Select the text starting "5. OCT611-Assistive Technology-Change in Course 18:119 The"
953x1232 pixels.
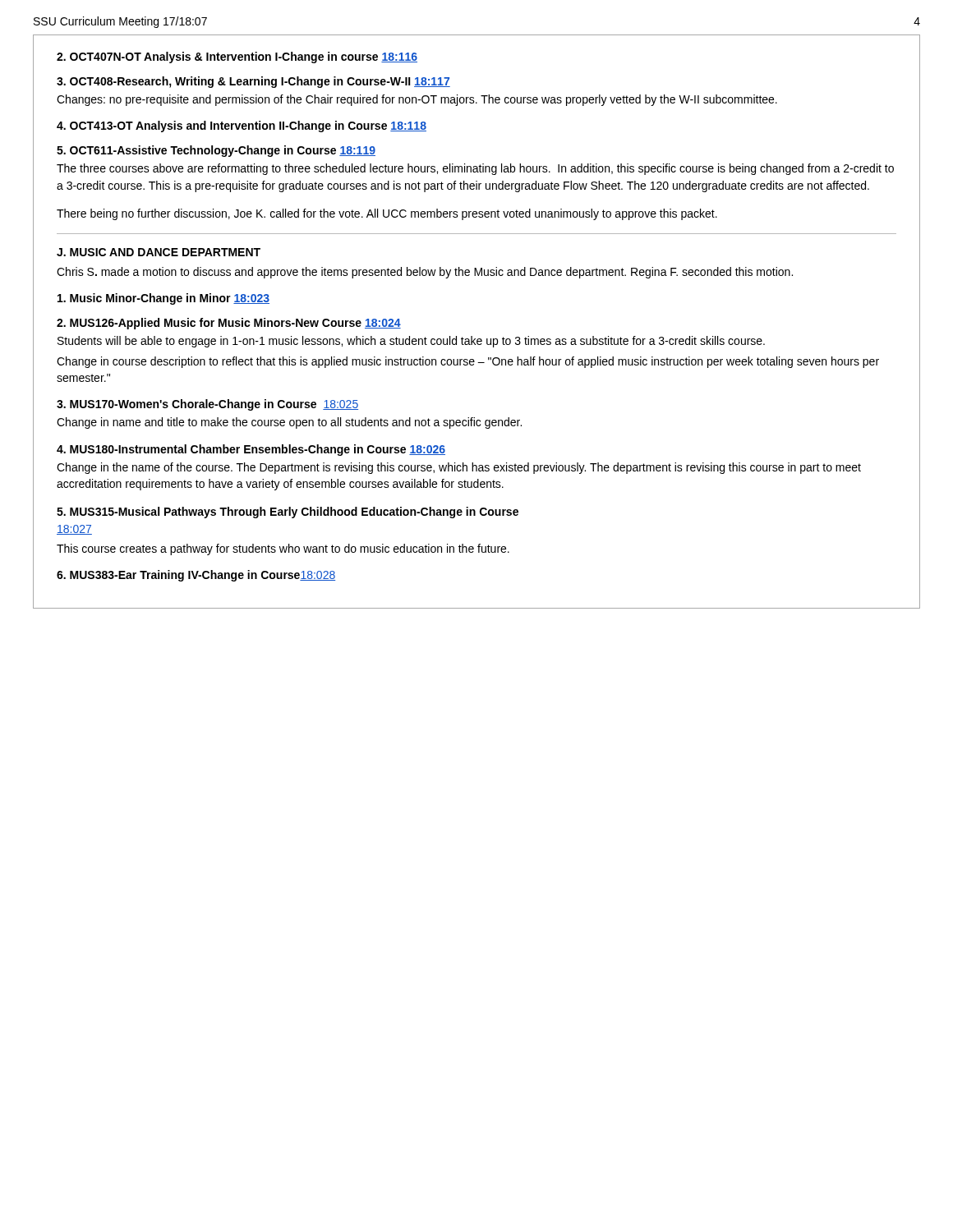coord(476,169)
